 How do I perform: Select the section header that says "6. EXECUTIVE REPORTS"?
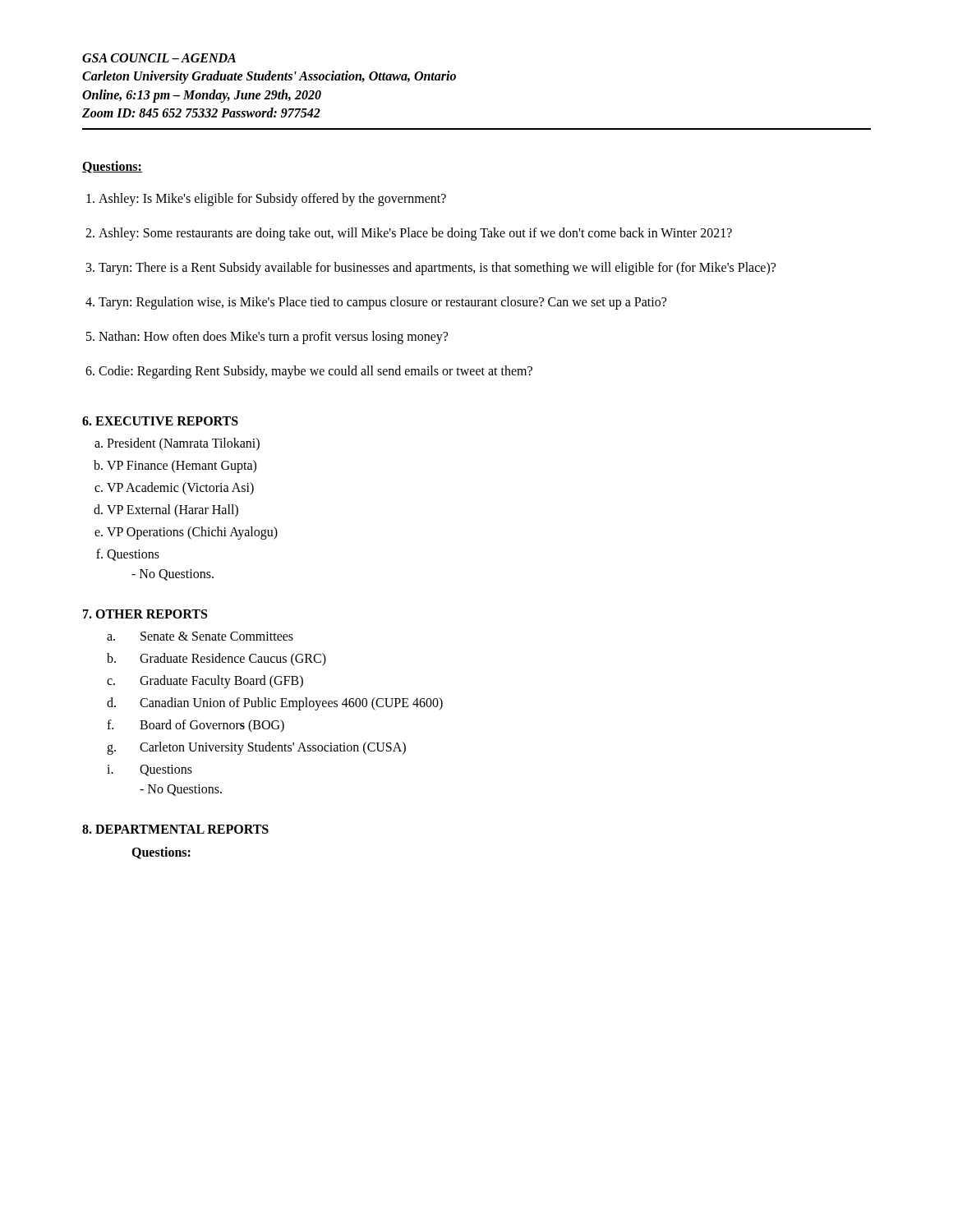coord(160,421)
